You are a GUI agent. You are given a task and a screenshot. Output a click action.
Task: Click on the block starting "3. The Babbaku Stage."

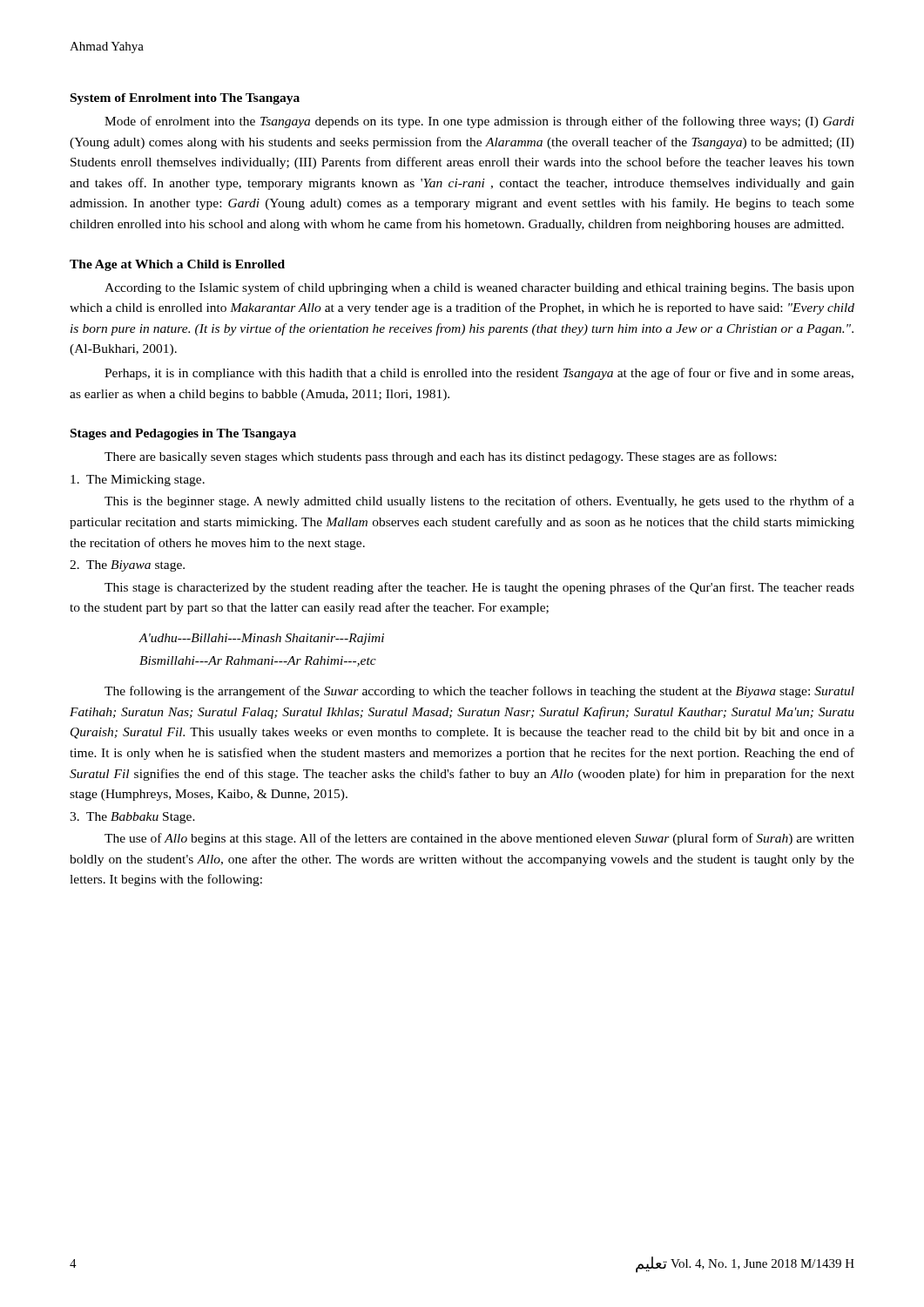[x=133, y=816]
